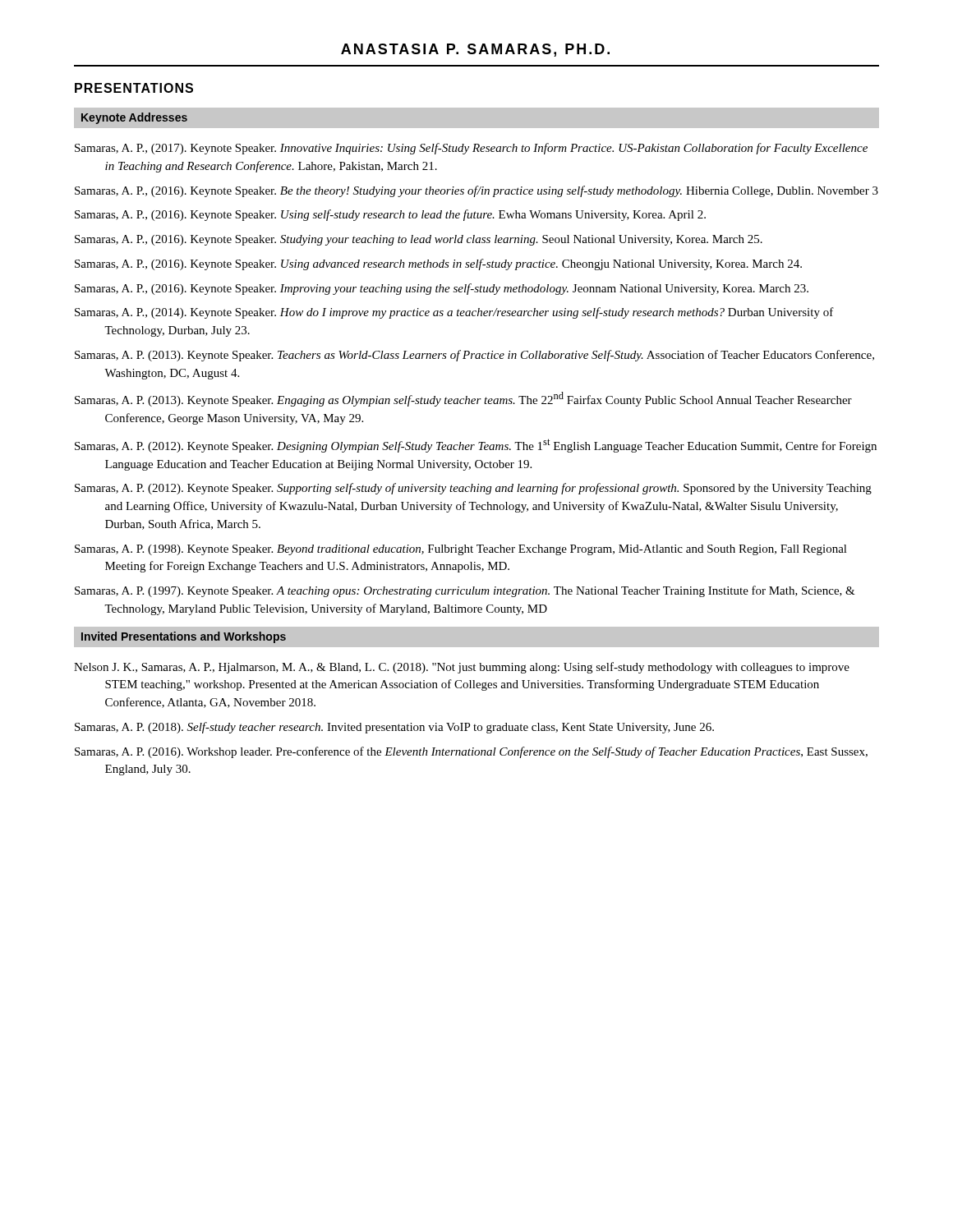
Task: Locate the block of text that opens with "Samaras, A. P. (2013). Keynote Speaker. Engaging as"
Action: click(x=463, y=407)
